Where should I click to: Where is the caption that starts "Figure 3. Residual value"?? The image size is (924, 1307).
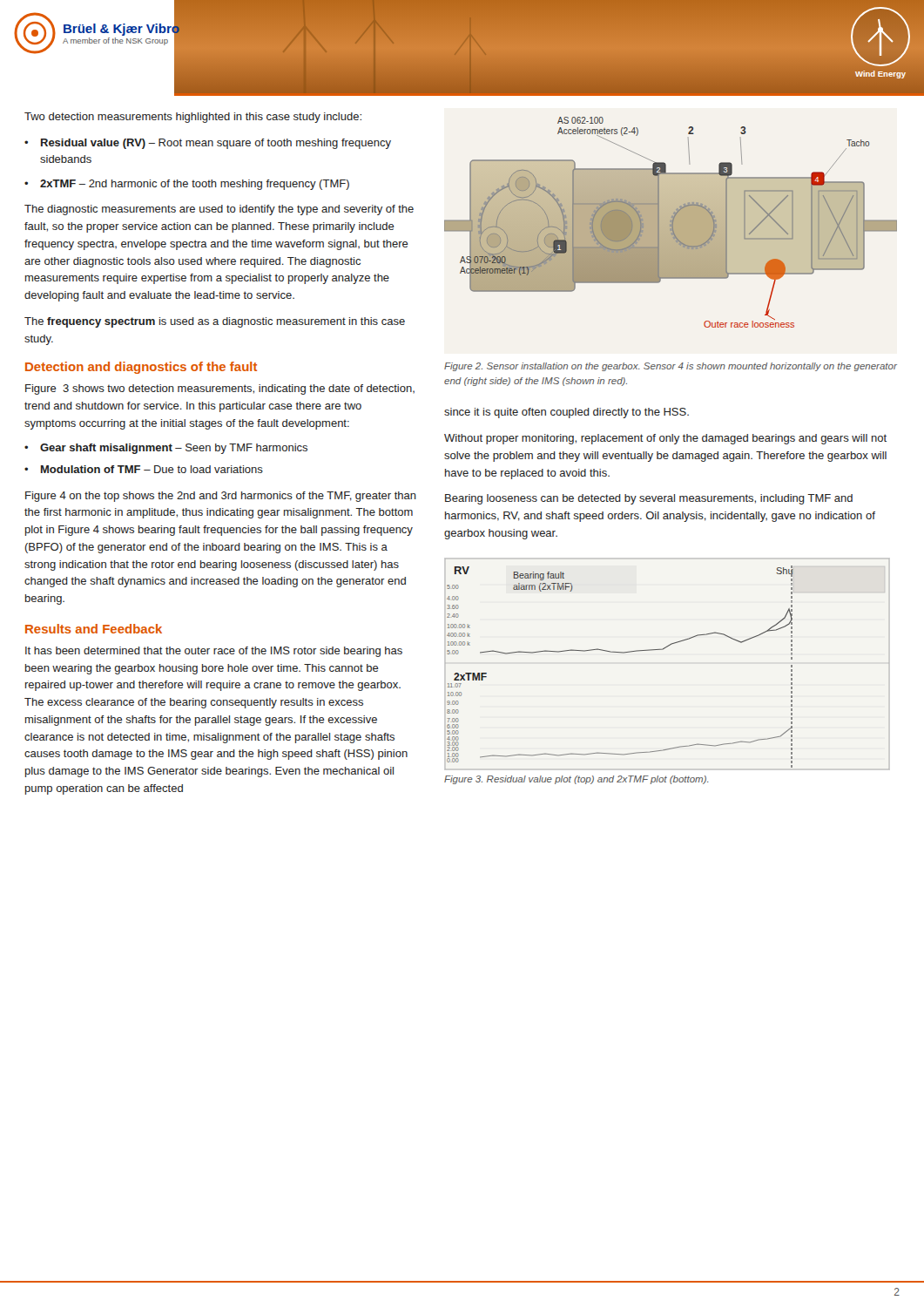pos(577,779)
